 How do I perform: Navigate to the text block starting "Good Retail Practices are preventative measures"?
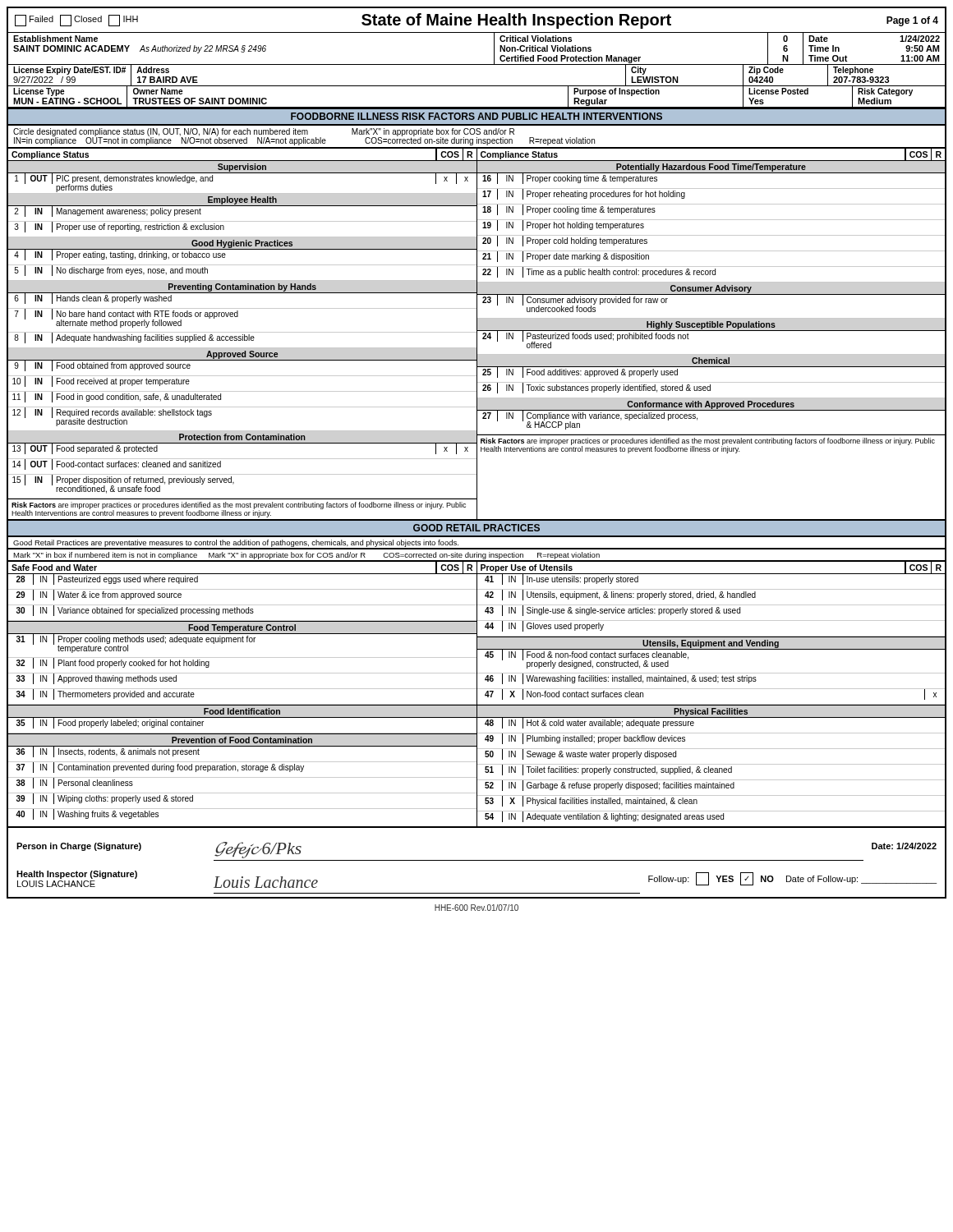[236, 543]
